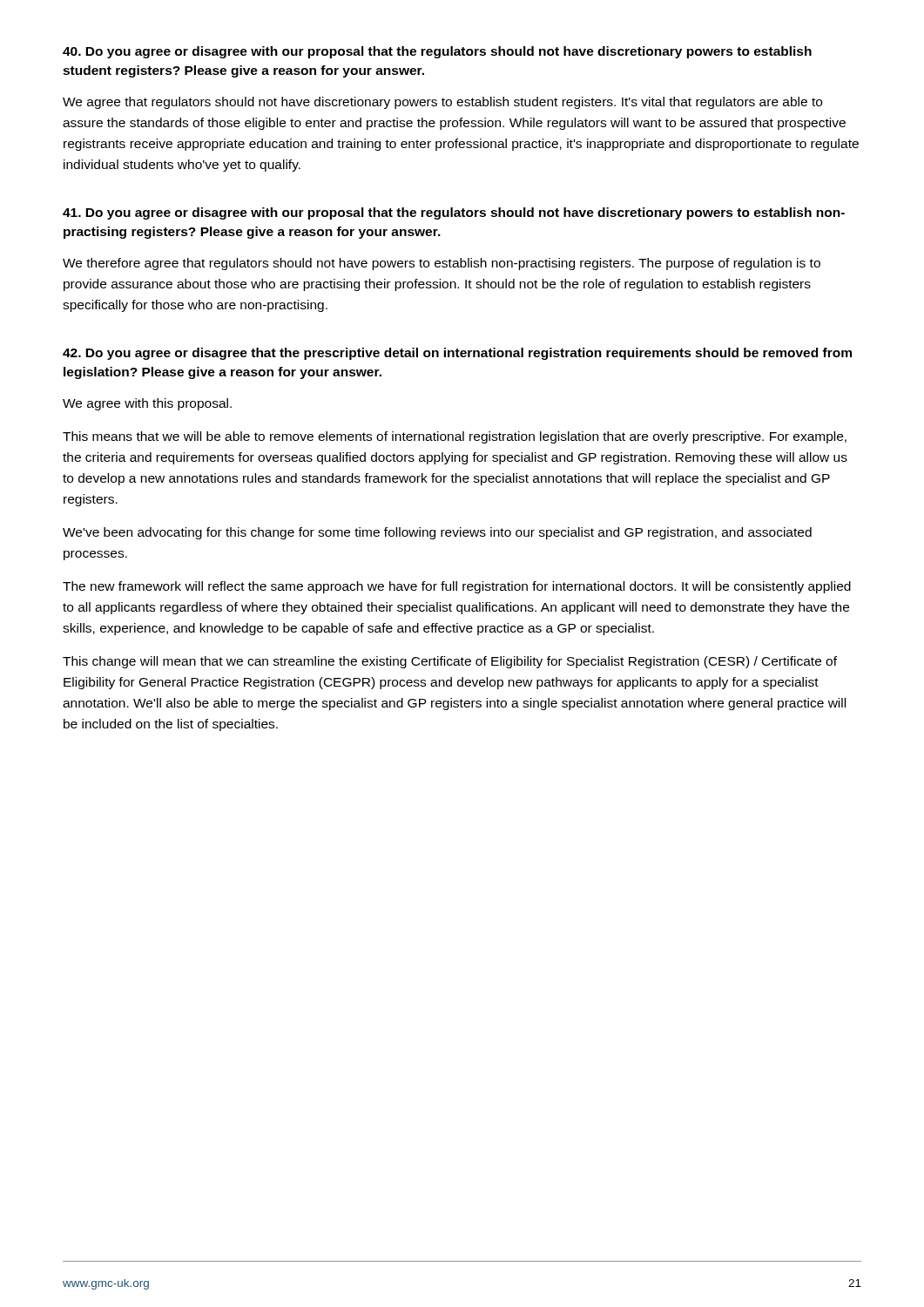Viewport: 924px width, 1307px height.
Task: Click on the region starting "We agree that regulators should not have discretionary"
Action: point(461,133)
